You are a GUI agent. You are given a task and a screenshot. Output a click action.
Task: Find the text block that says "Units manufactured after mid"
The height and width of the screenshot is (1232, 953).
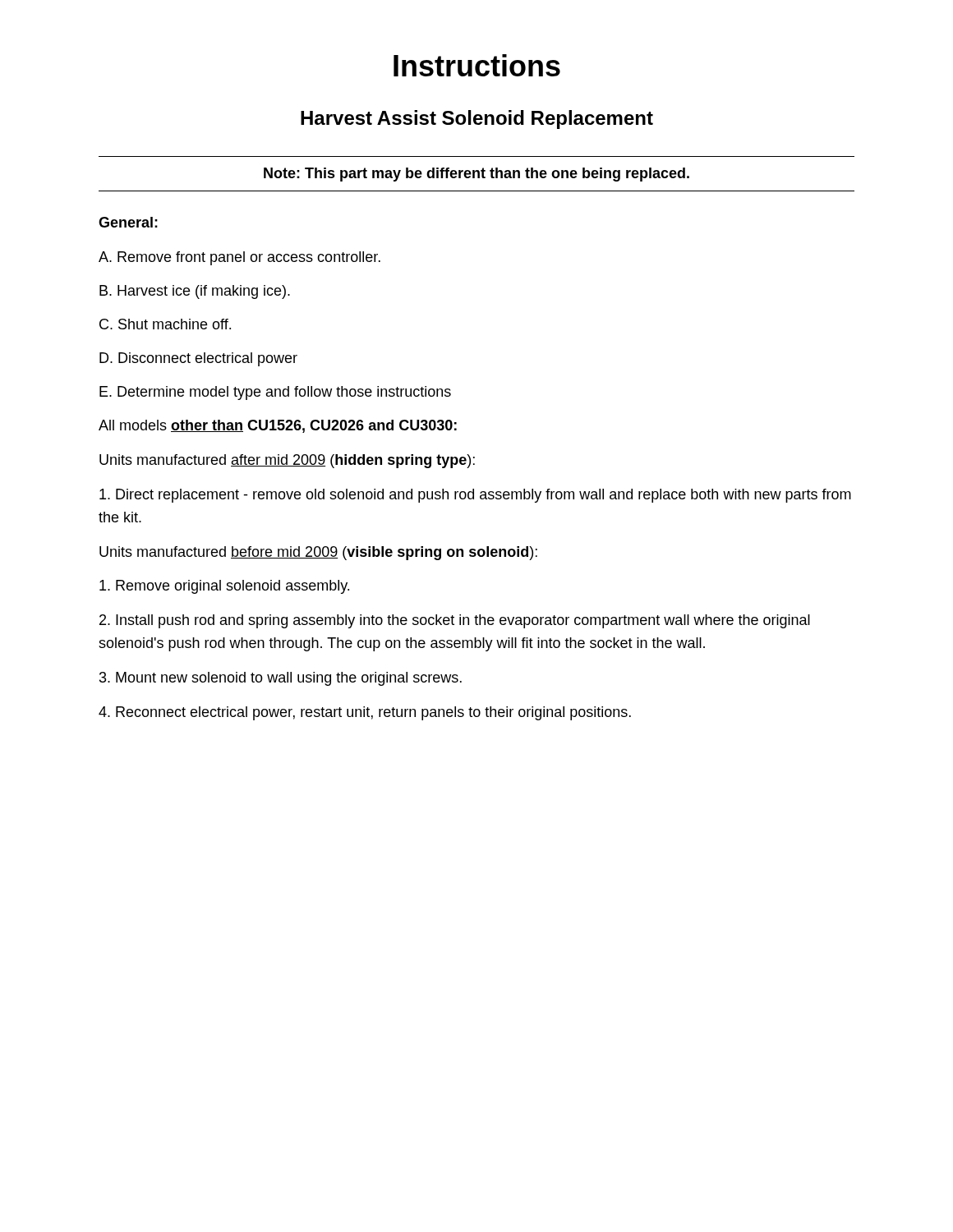[287, 460]
